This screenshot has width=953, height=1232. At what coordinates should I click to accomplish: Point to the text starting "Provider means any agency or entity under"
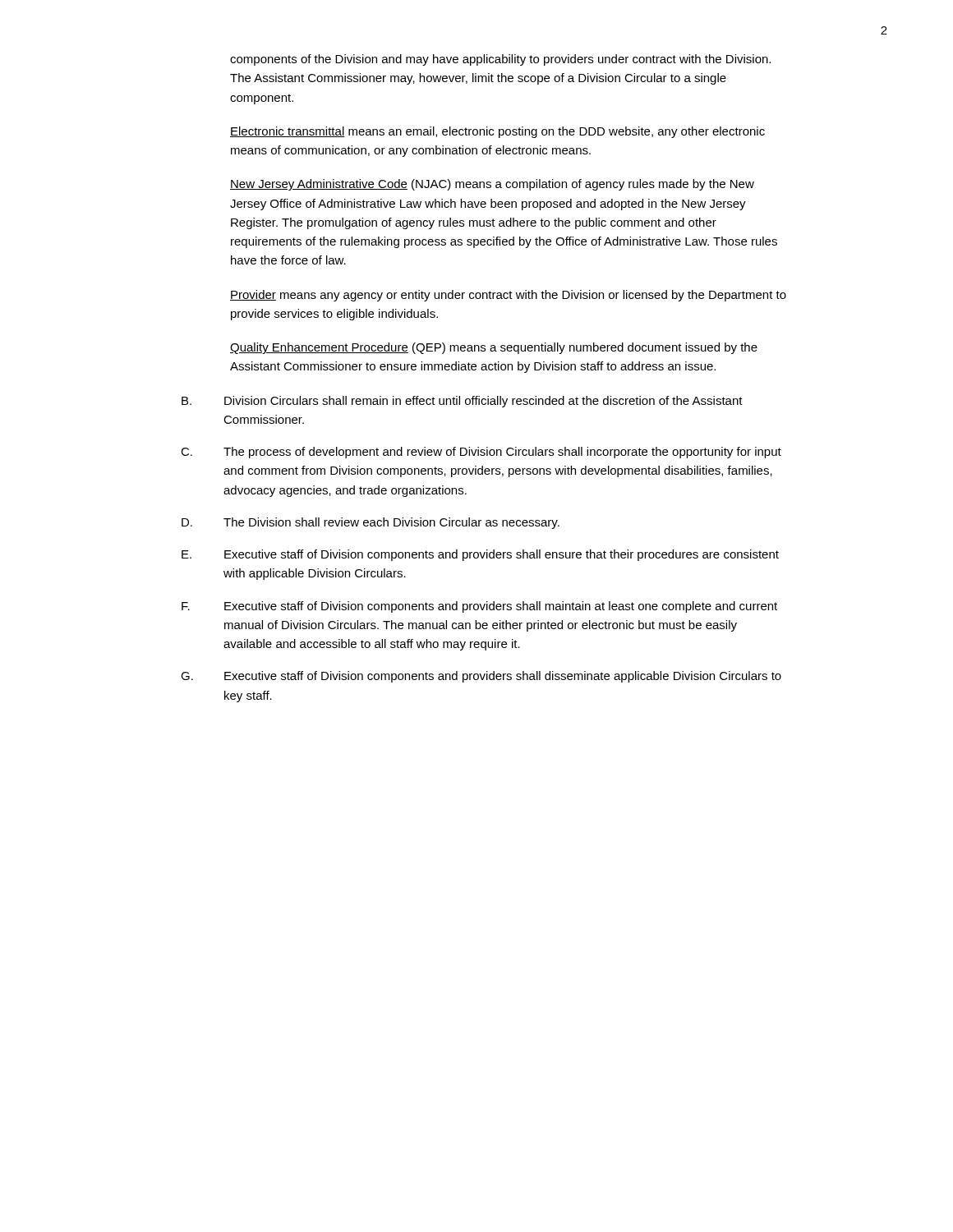click(x=508, y=304)
